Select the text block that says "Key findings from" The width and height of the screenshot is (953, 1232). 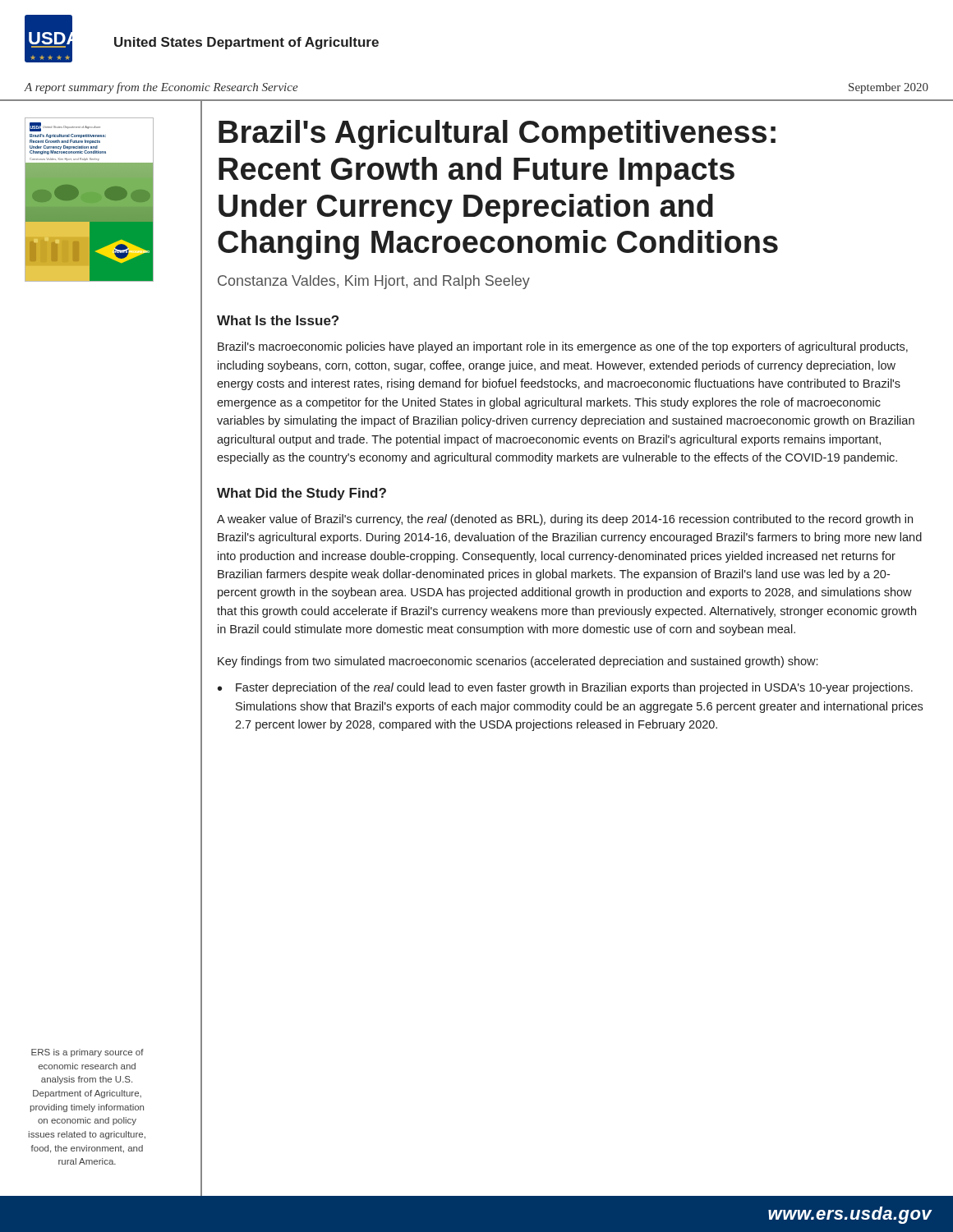(518, 661)
